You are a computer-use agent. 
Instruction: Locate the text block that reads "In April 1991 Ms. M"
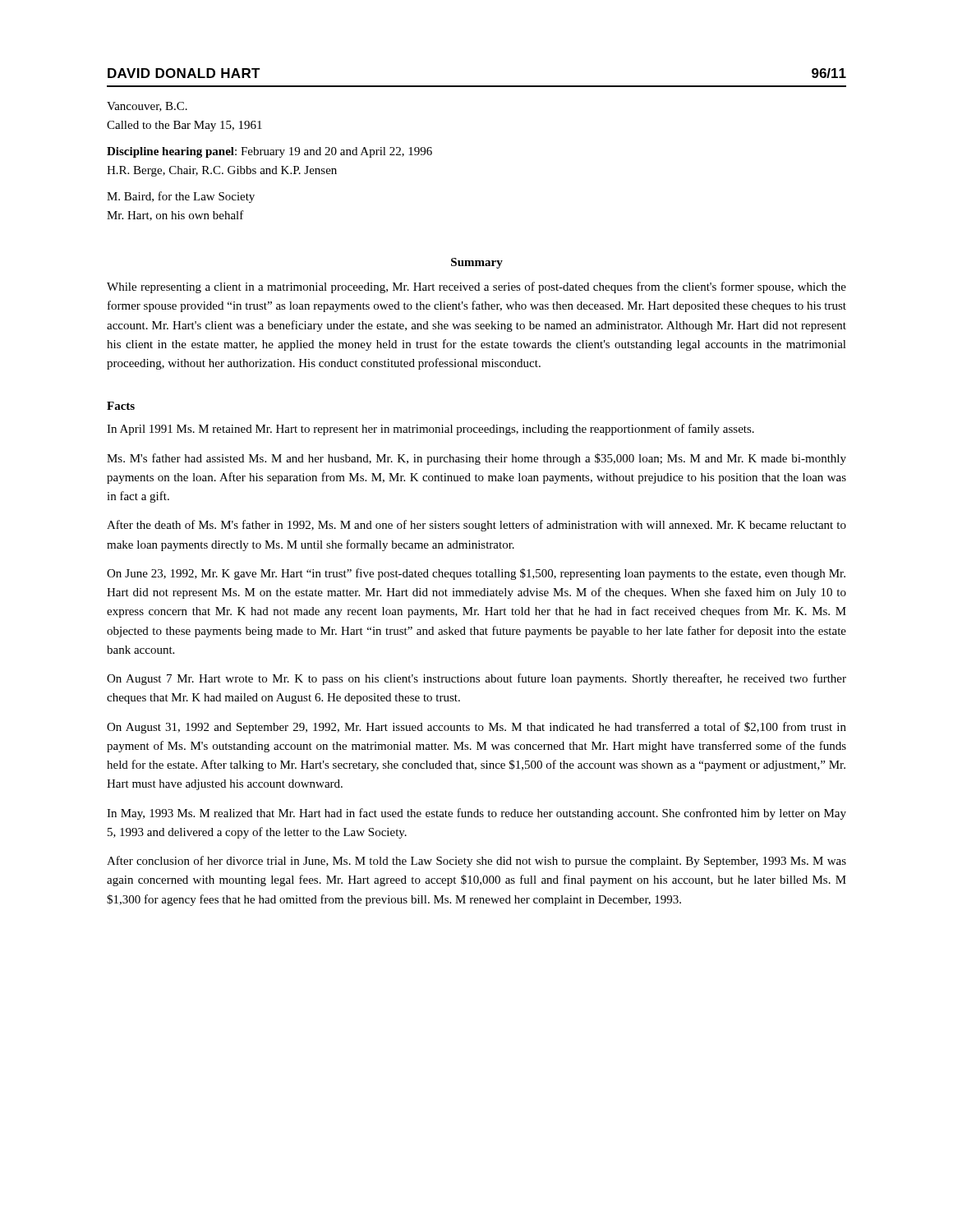coord(431,429)
